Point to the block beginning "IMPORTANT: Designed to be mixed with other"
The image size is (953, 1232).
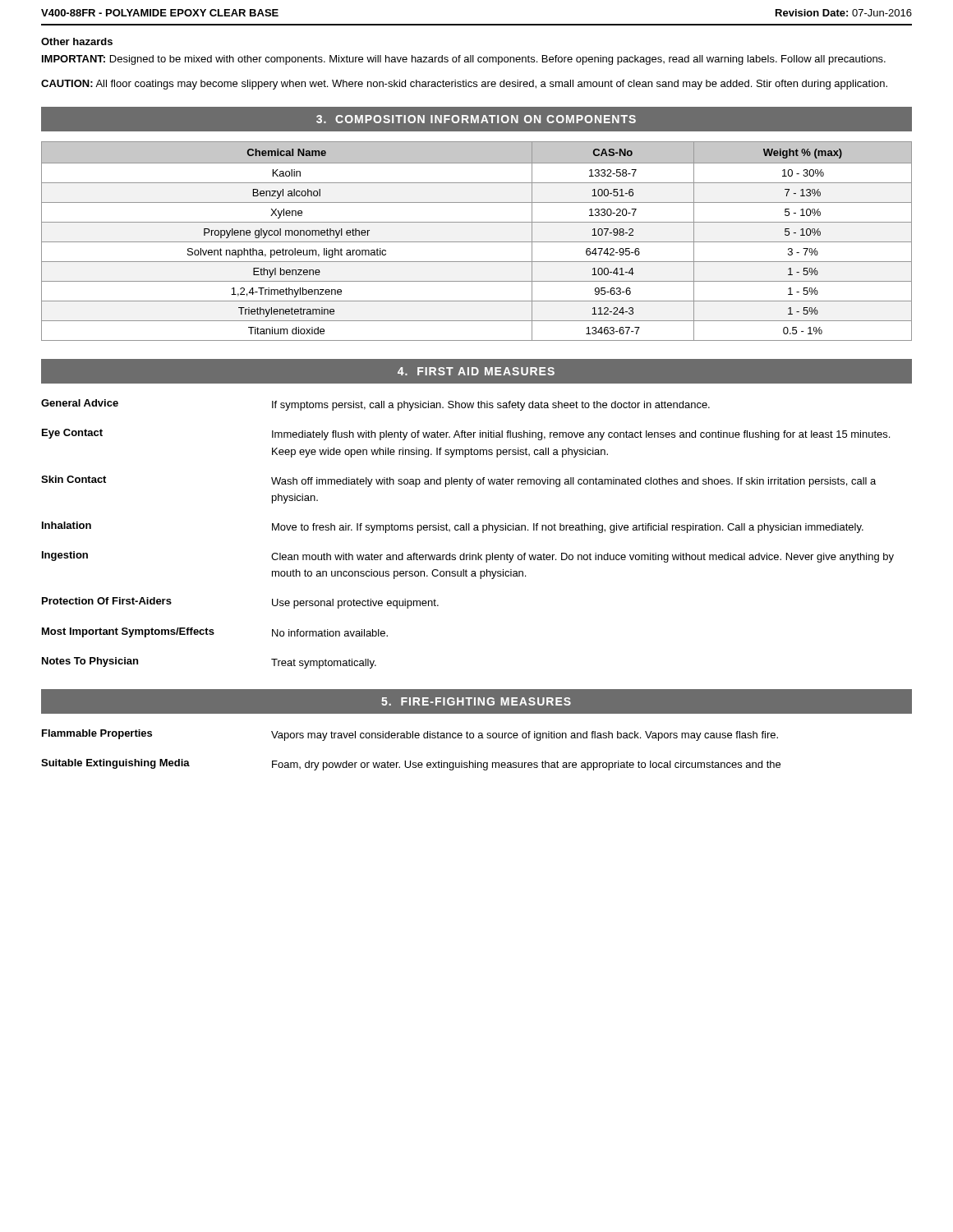464,59
